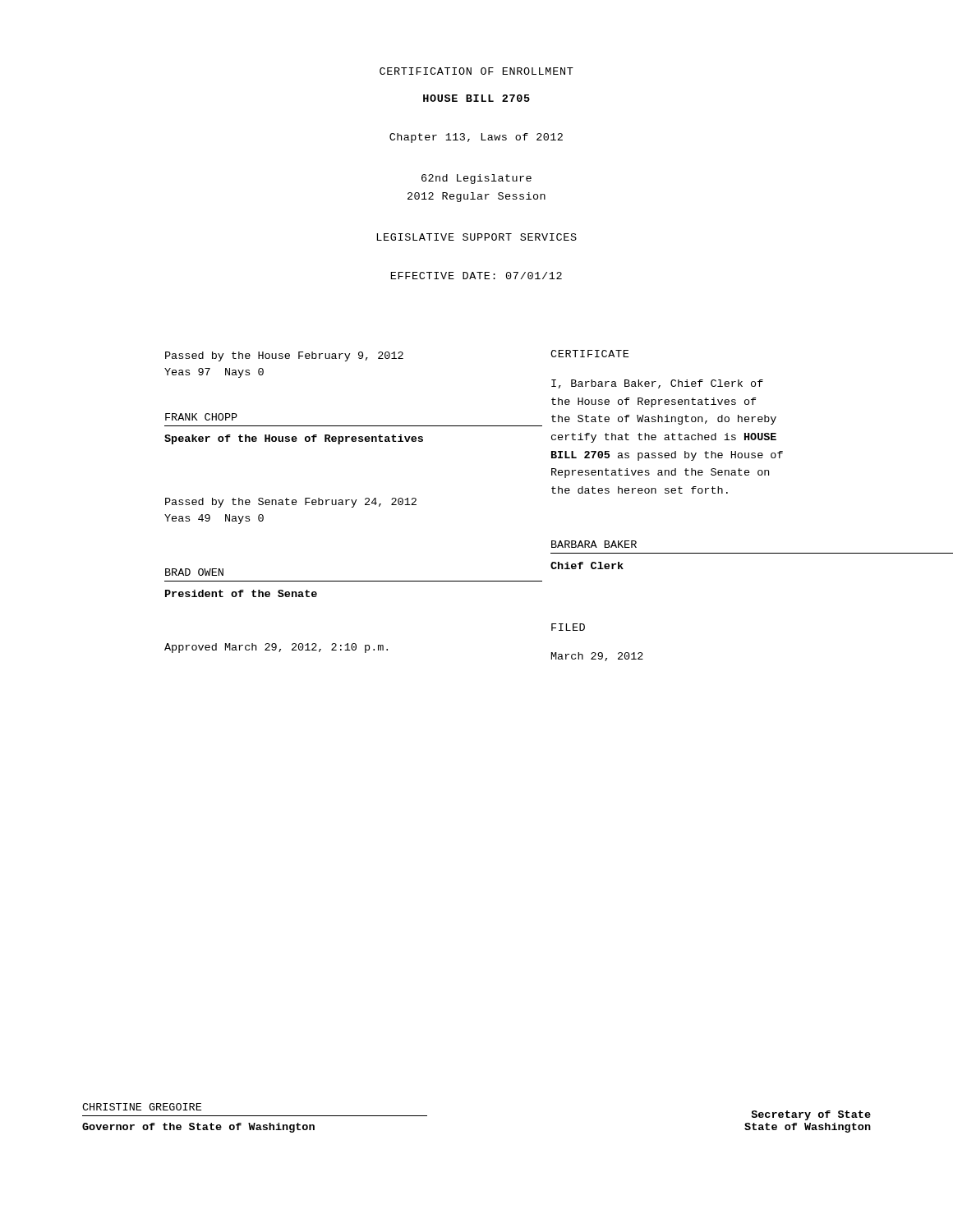Click where it says "CERTIFICATION OF ENROLLMENT"
The image size is (953, 1232).
[x=476, y=72]
